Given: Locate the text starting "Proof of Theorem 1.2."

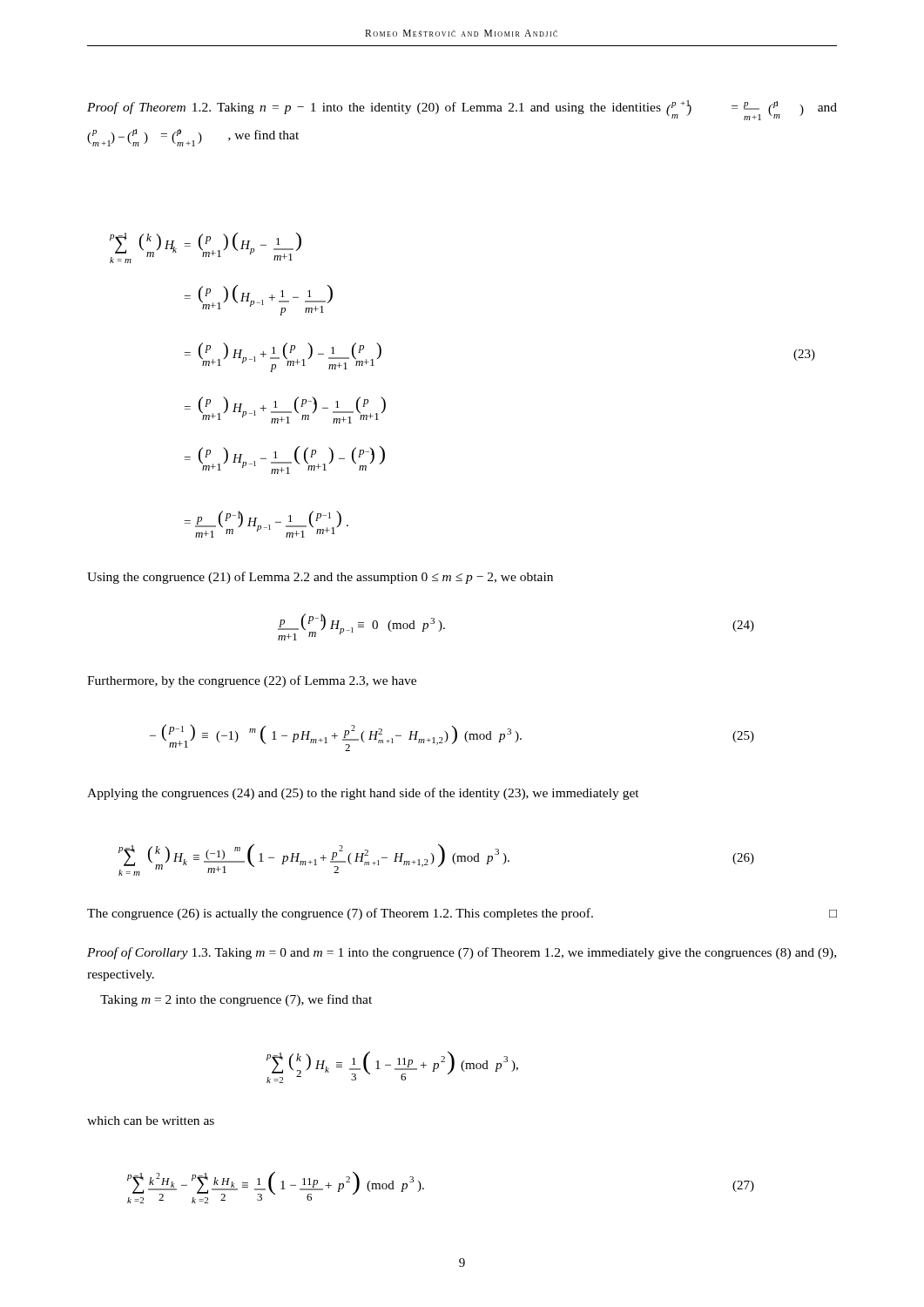Looking at the screenshot, I should 462,122.
